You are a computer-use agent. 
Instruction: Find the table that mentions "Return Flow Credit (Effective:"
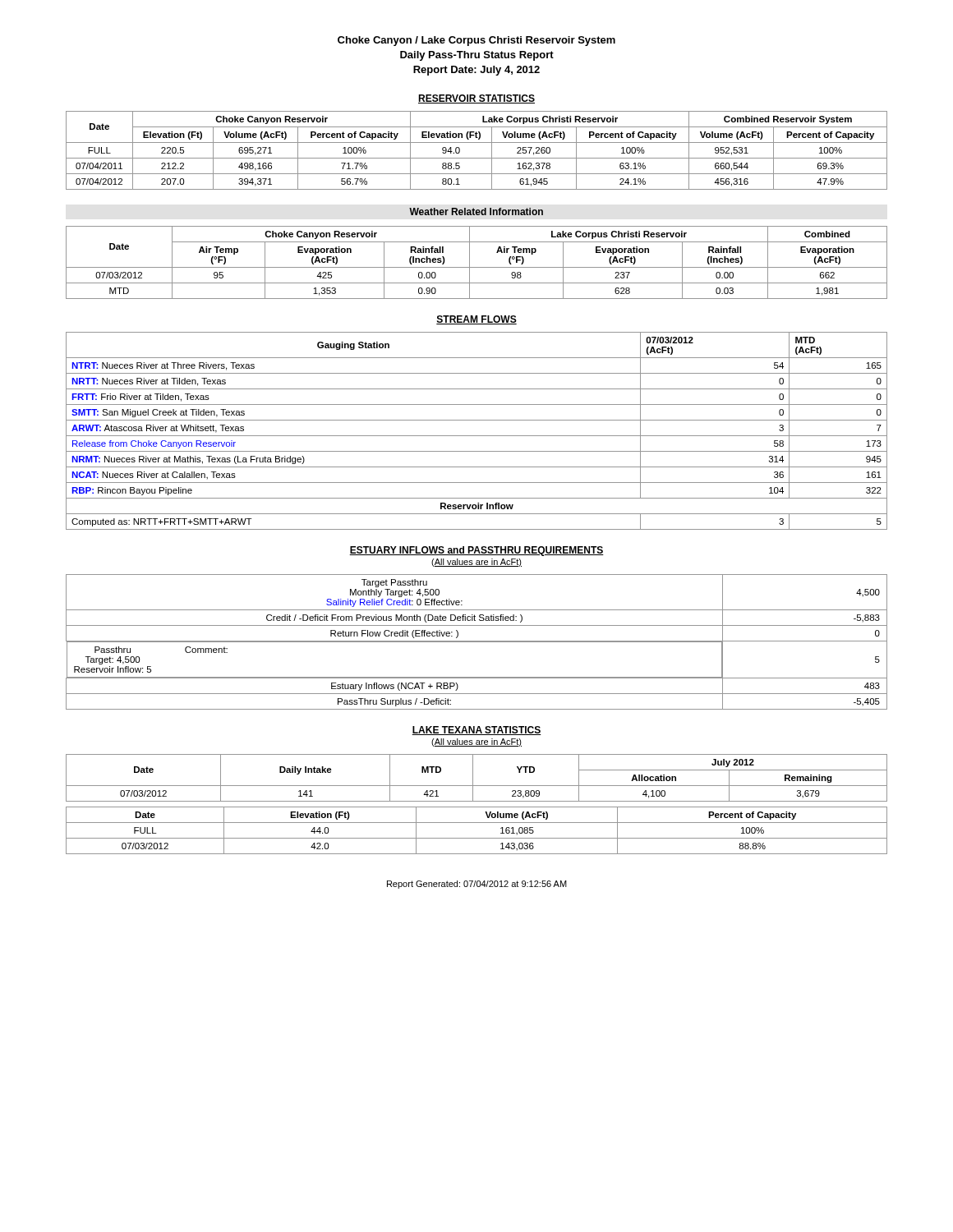476,642
